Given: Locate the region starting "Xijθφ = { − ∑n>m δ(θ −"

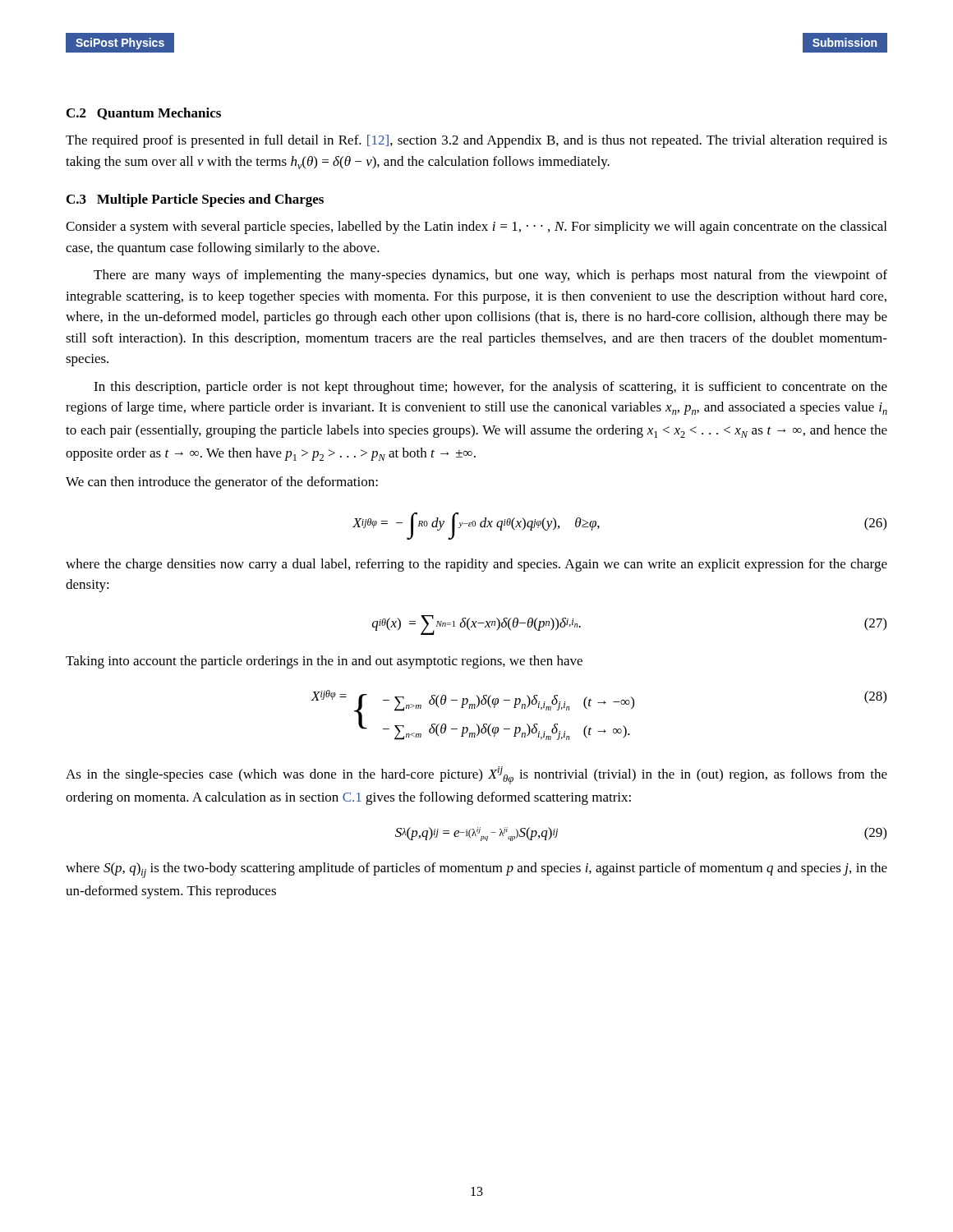Looking at the screenshot, I should (599, 717).
